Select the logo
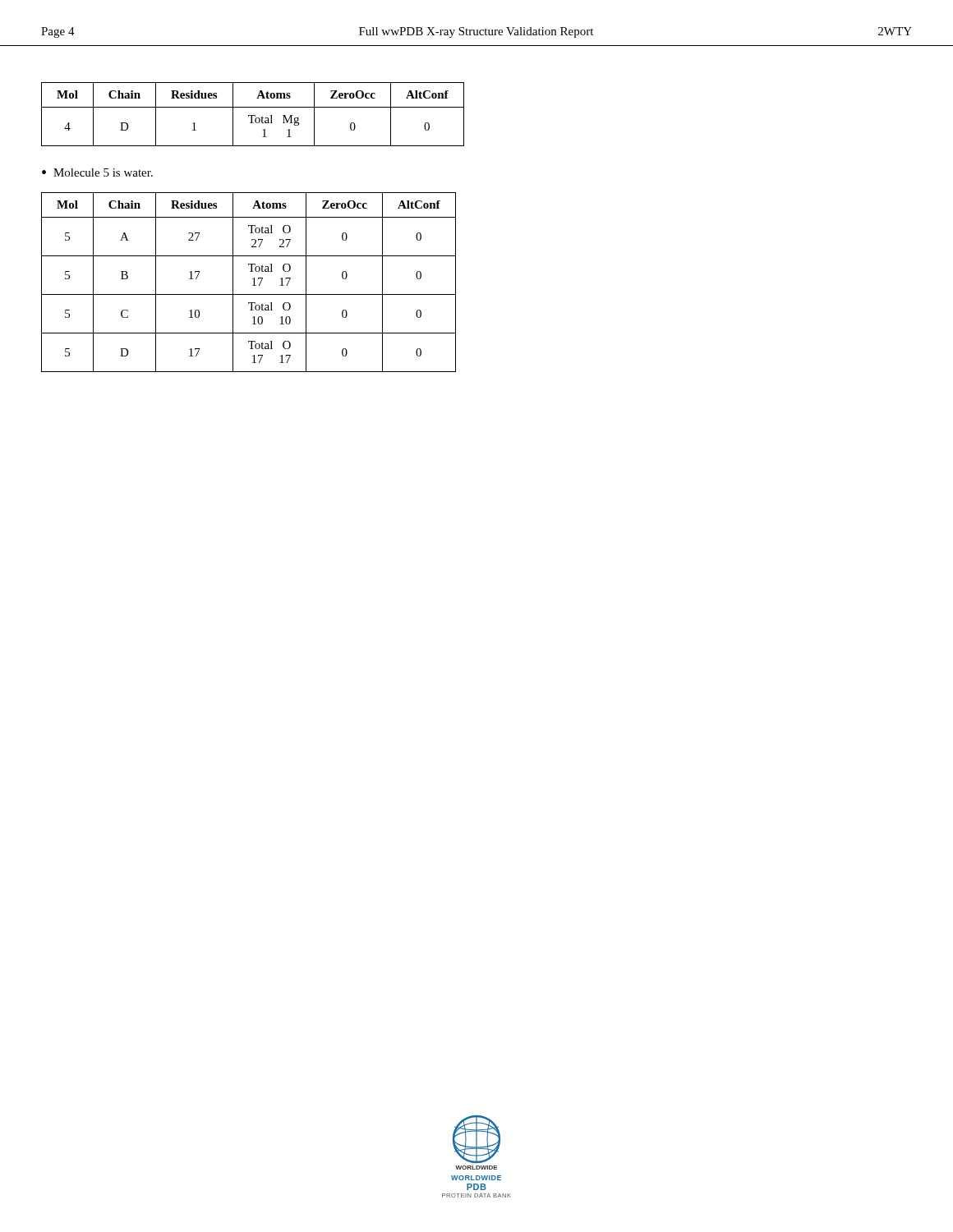This screenshot has height=1232, width=953. 476,1155
